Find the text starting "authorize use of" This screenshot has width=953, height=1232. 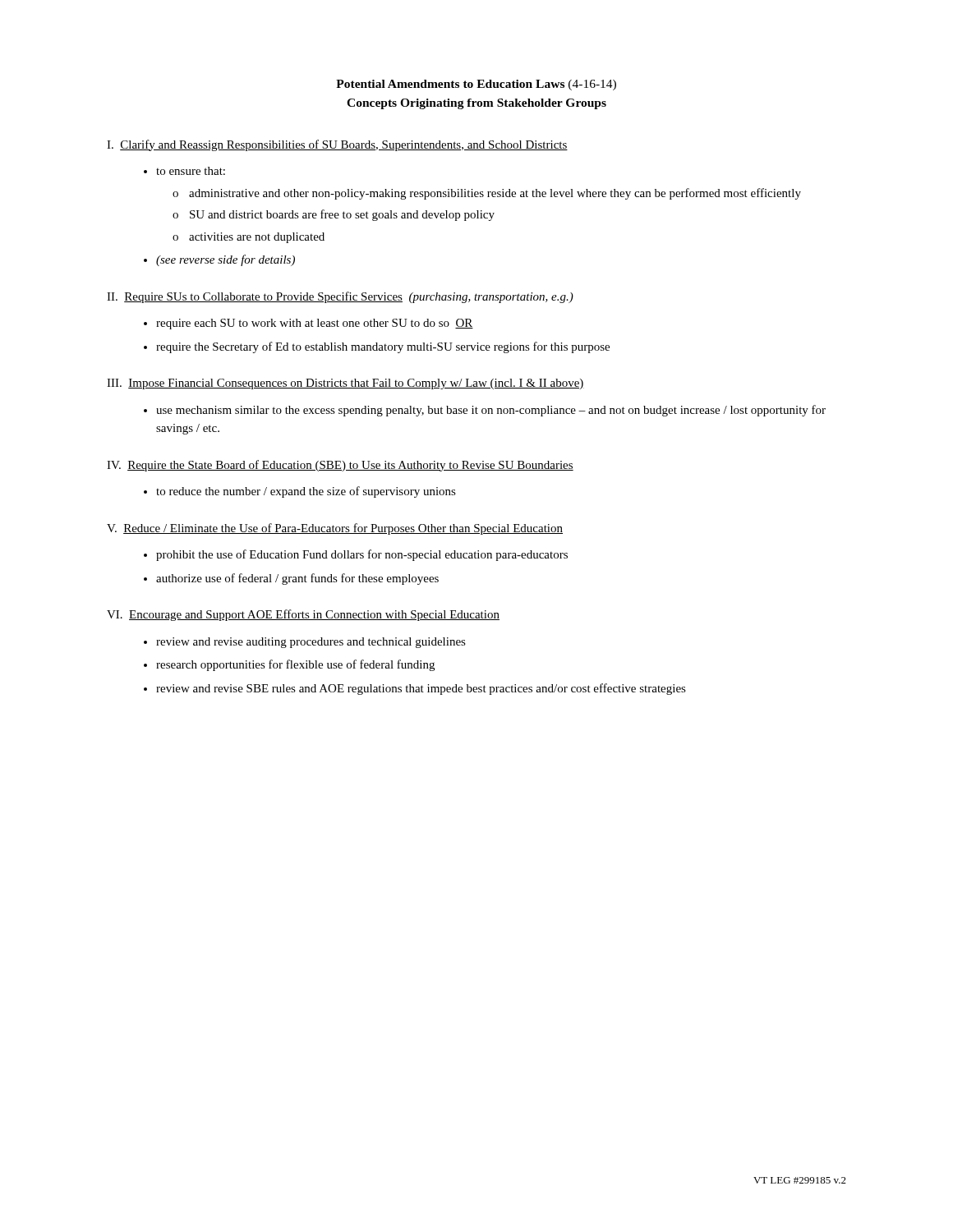coord(297,579)
